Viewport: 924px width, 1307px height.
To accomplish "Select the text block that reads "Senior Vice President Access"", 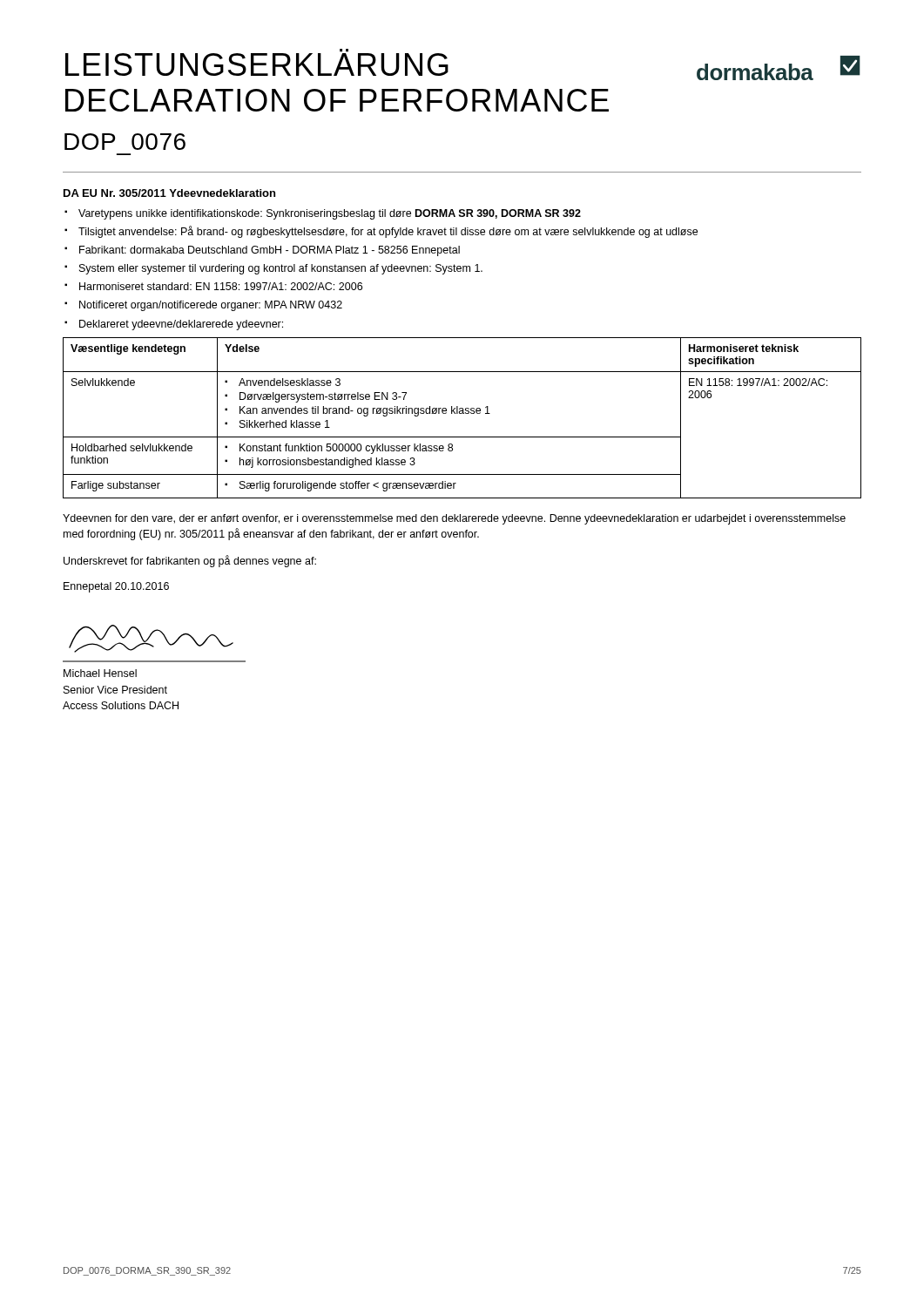I will pyautogui.click(x=121, y=698).
